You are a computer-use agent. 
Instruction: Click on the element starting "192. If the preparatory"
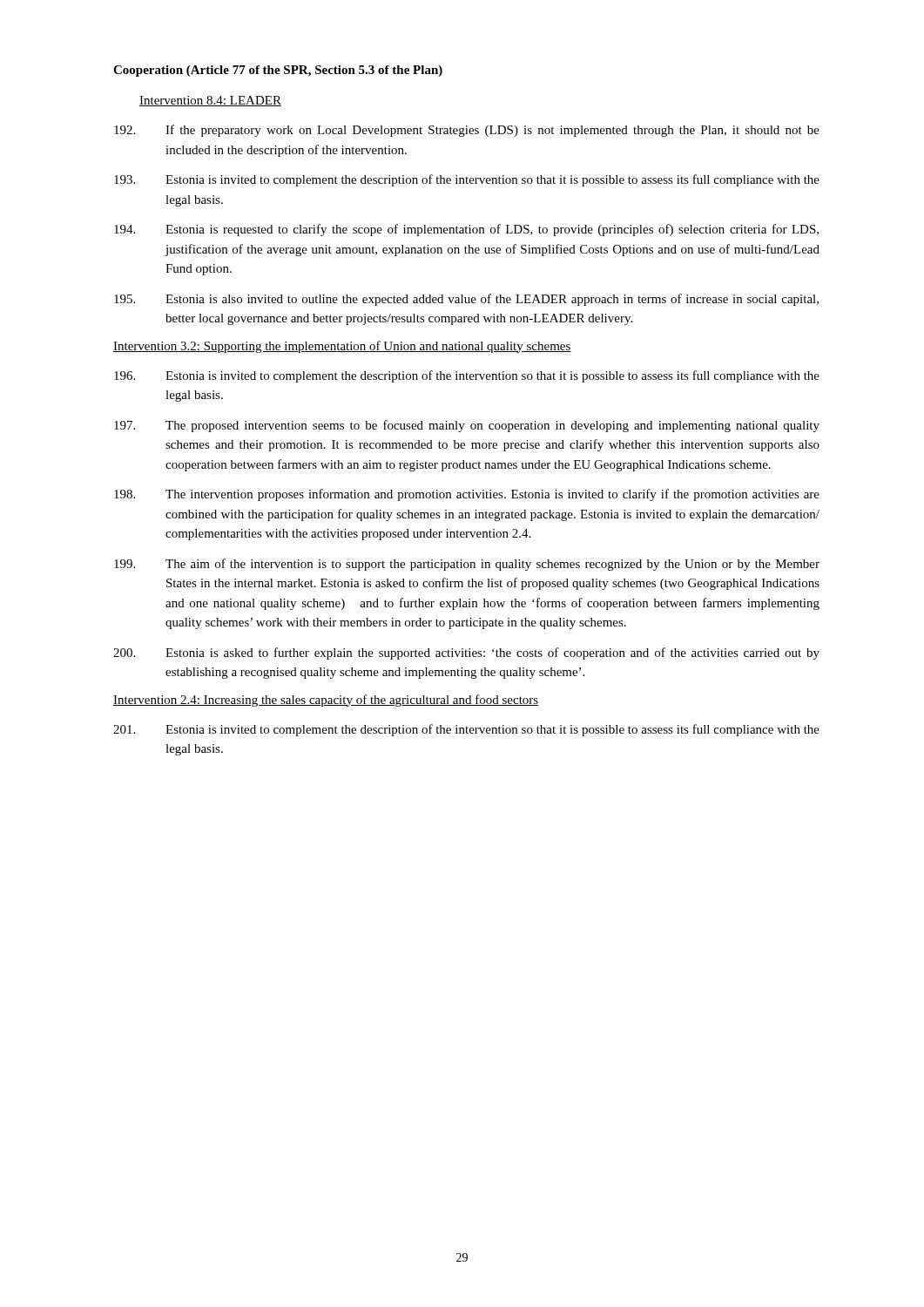pyautogui.click(x=466, y=140)
